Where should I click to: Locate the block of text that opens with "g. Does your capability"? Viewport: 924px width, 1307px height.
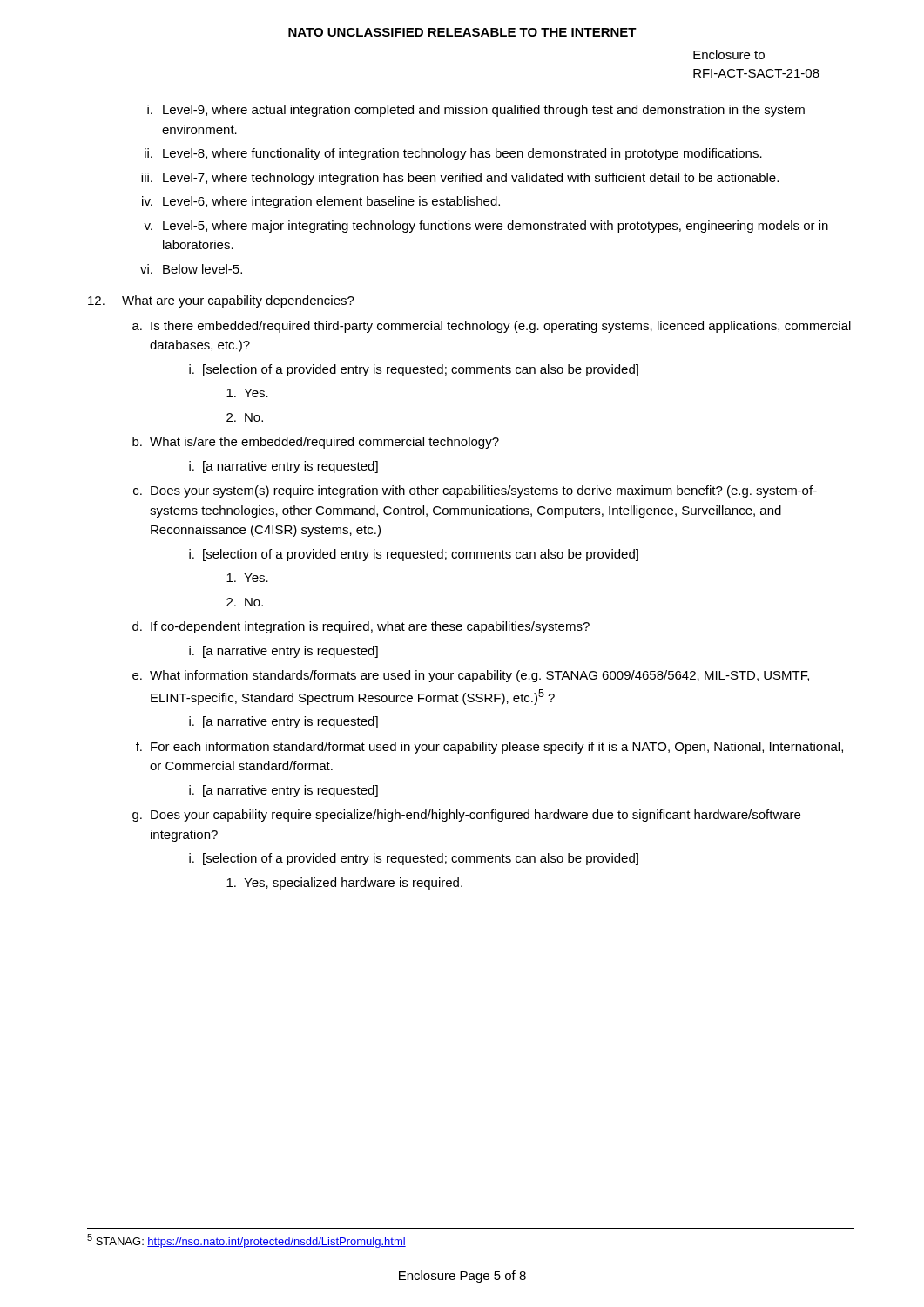click(x=488, y=825)
